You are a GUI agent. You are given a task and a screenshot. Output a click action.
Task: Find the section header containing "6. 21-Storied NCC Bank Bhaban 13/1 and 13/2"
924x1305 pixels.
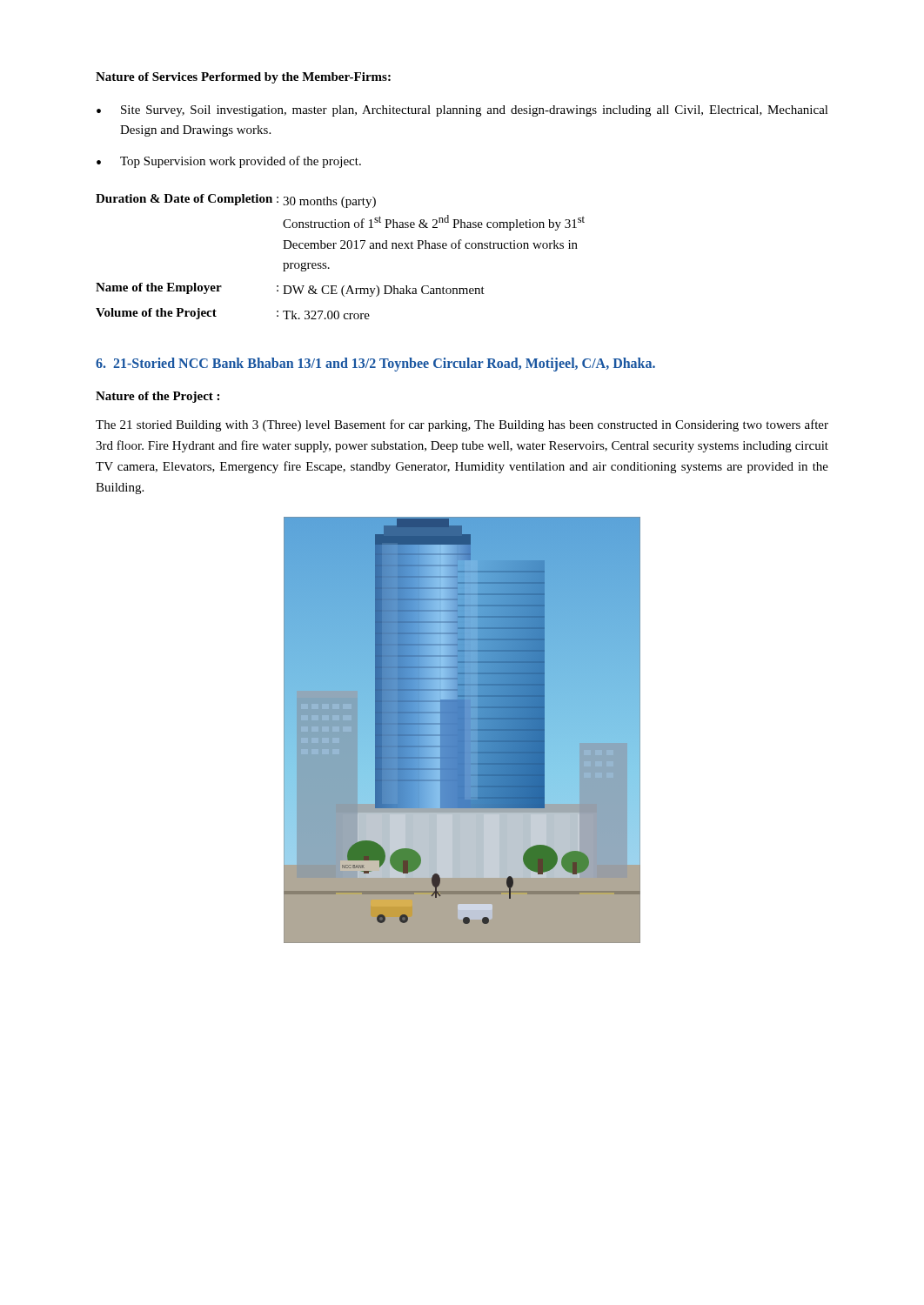click(376, 363)
